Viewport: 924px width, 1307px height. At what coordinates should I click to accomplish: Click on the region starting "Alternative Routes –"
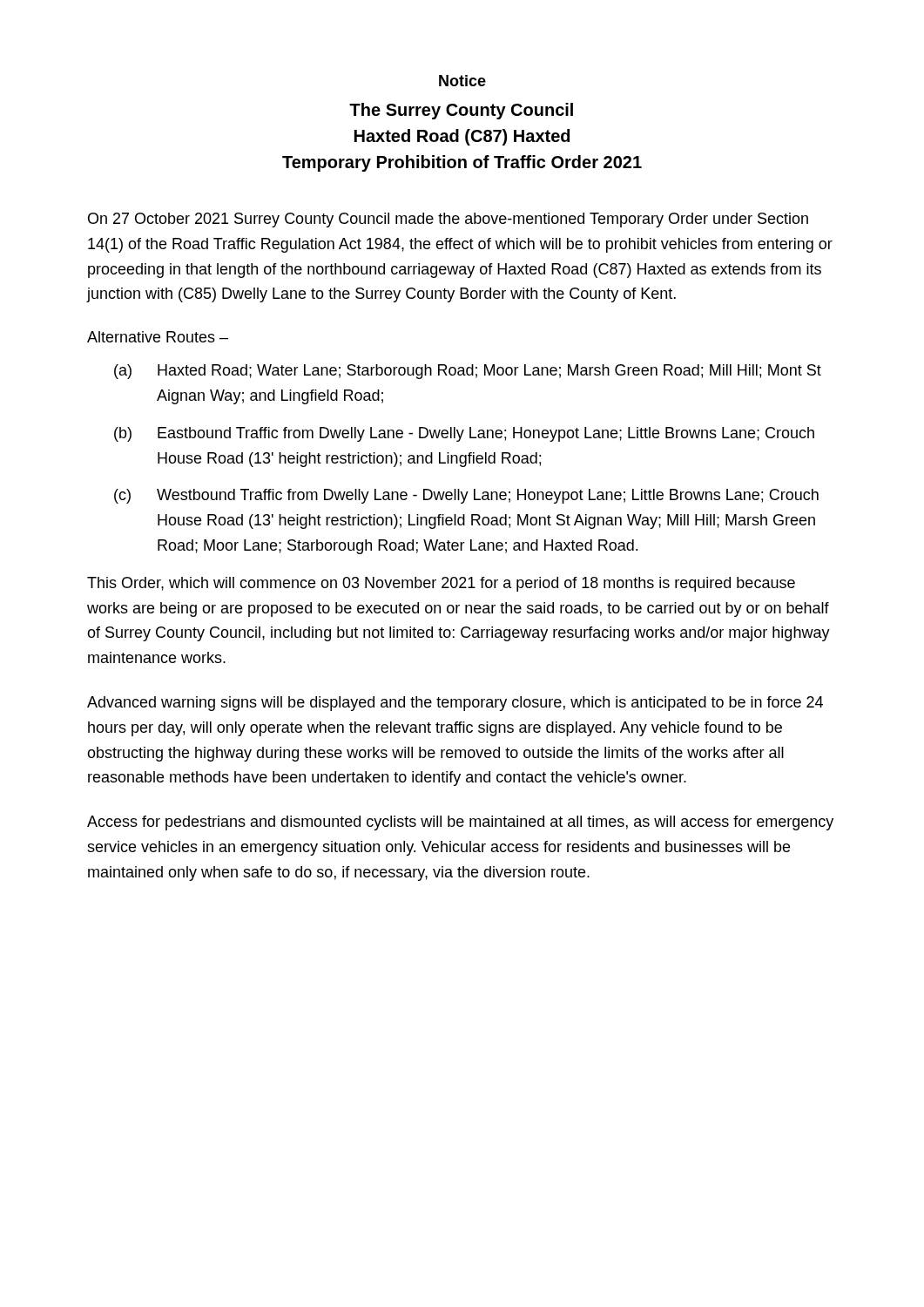tap(158, 337)
